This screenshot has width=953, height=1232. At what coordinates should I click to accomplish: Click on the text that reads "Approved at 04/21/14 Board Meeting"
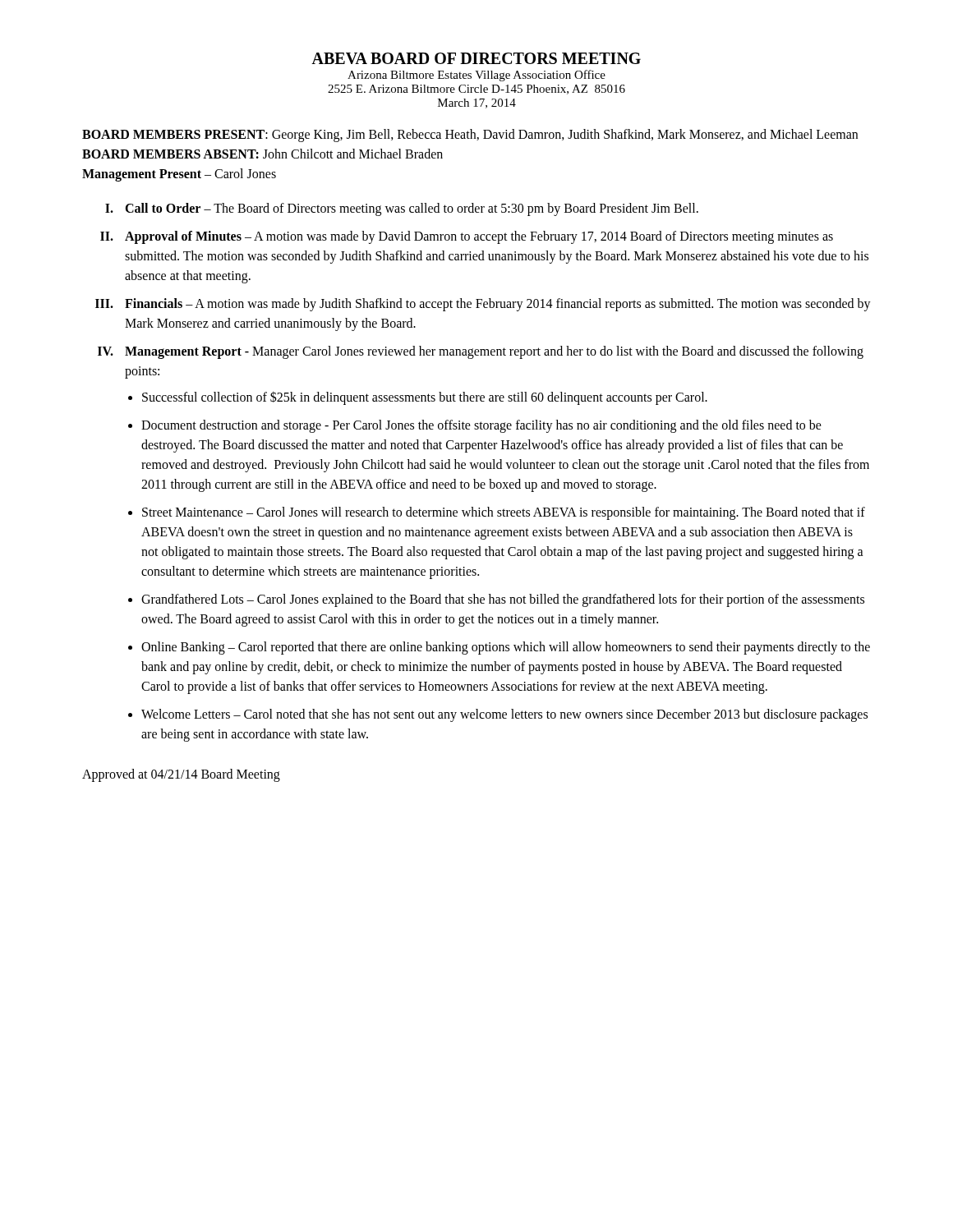click(x=181, y=774)
